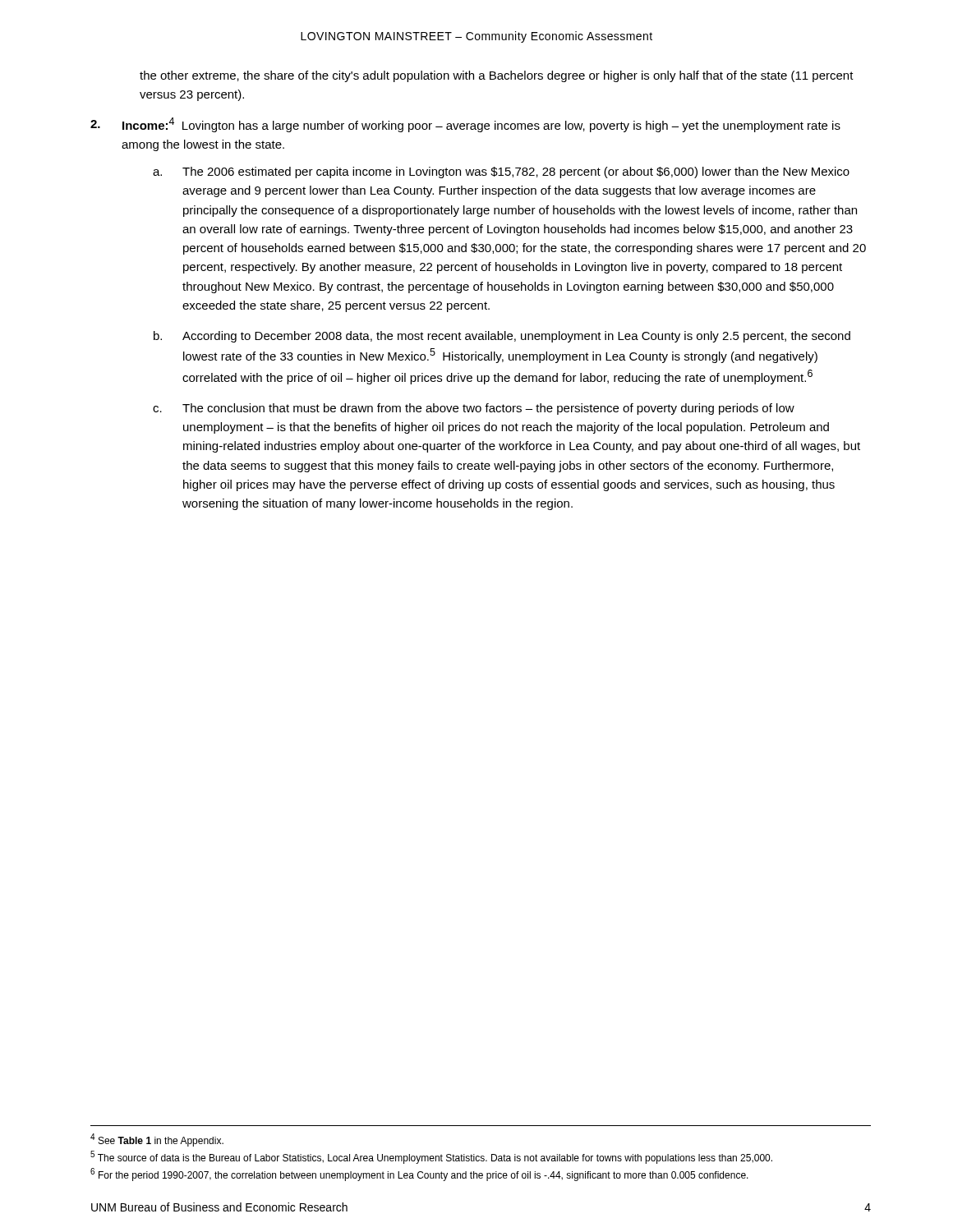The width and height of the screenshot is (953, 1232).
Task: Locate the block starting "2. Income:4 Lovington has a large number of"
Action: pyautogui.click(x=481, y=319)
